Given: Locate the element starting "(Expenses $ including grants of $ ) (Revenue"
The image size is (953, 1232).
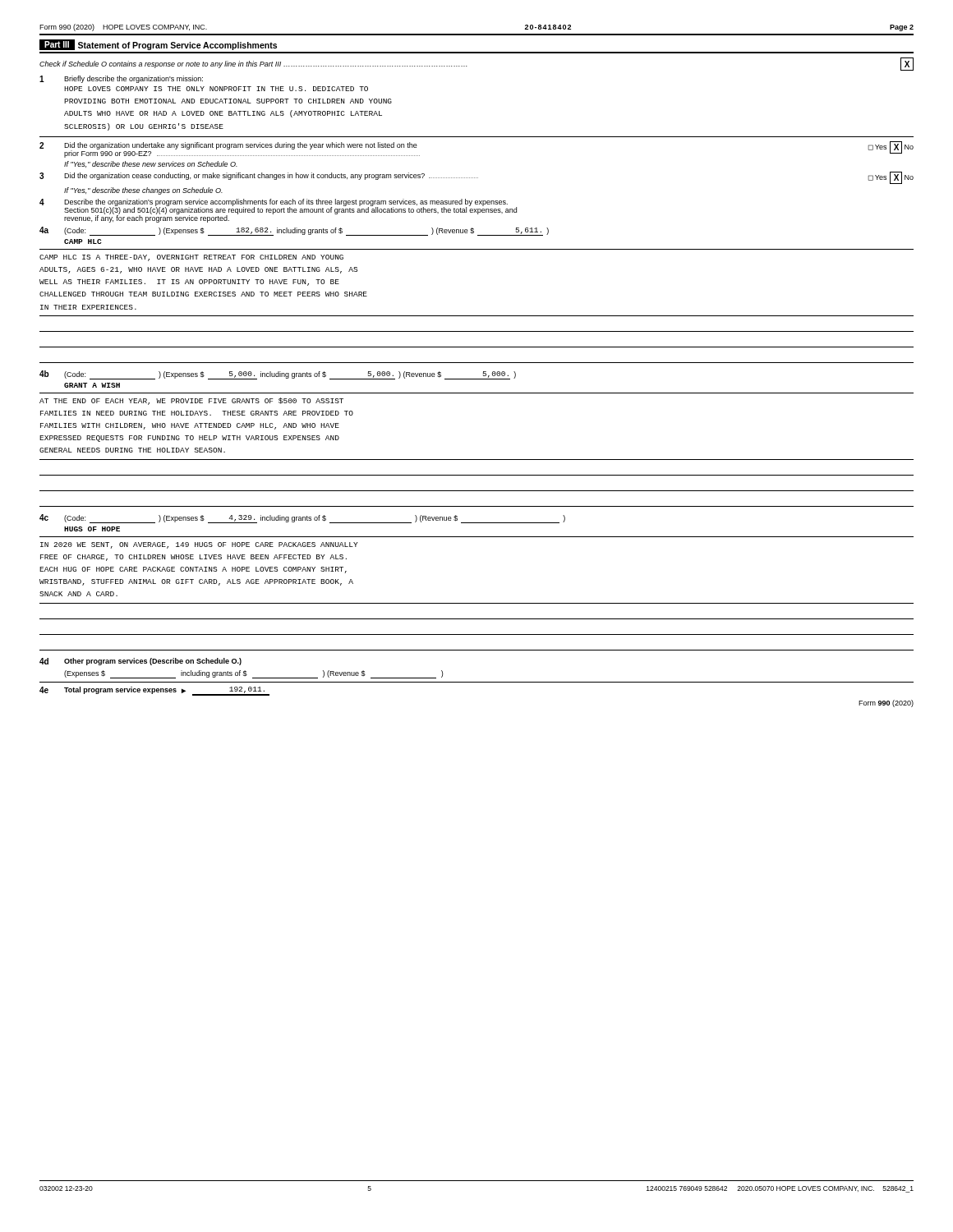Looking at the screenshot, I should coord(254,673).
